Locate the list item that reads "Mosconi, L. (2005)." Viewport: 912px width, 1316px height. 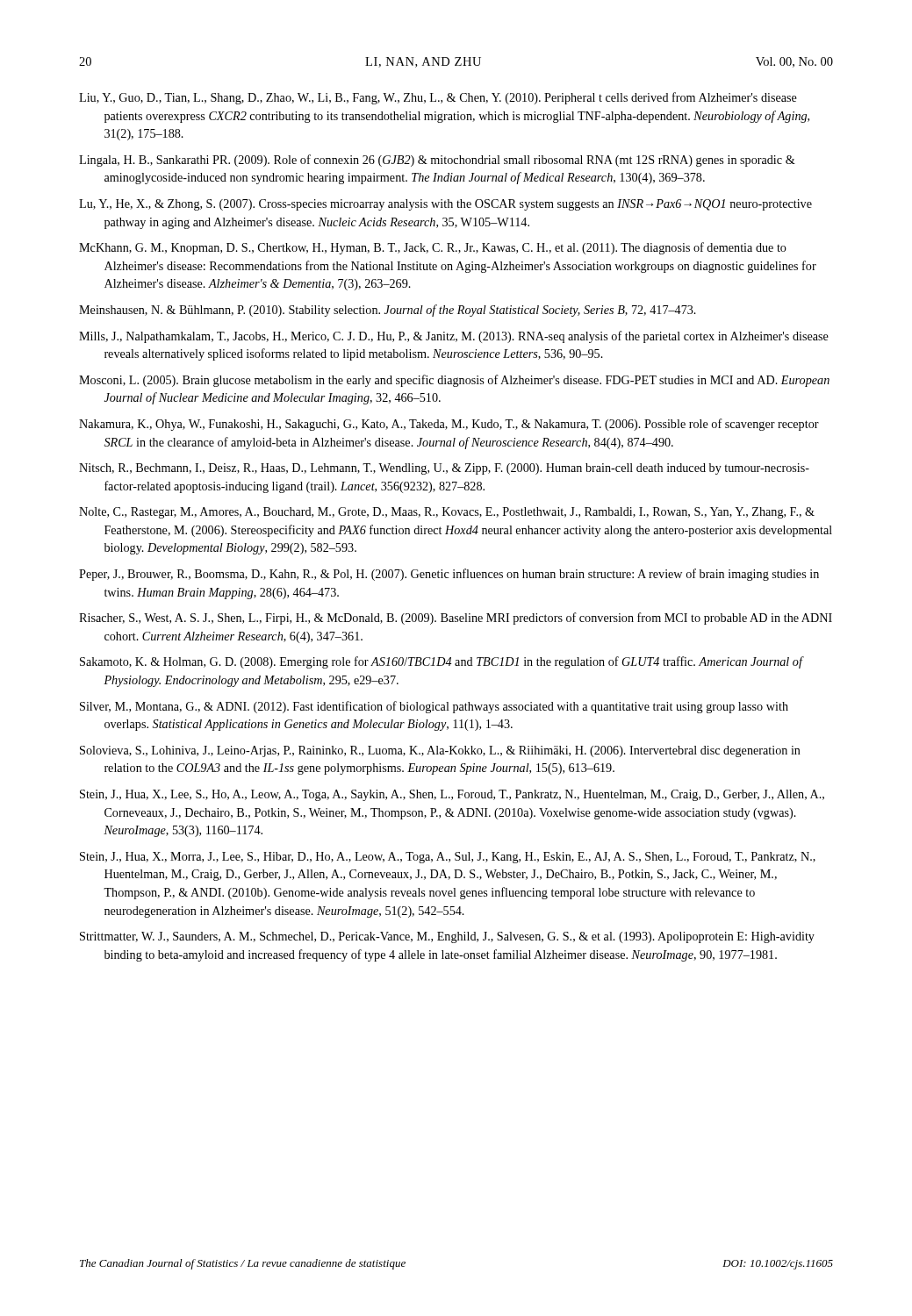456,389
